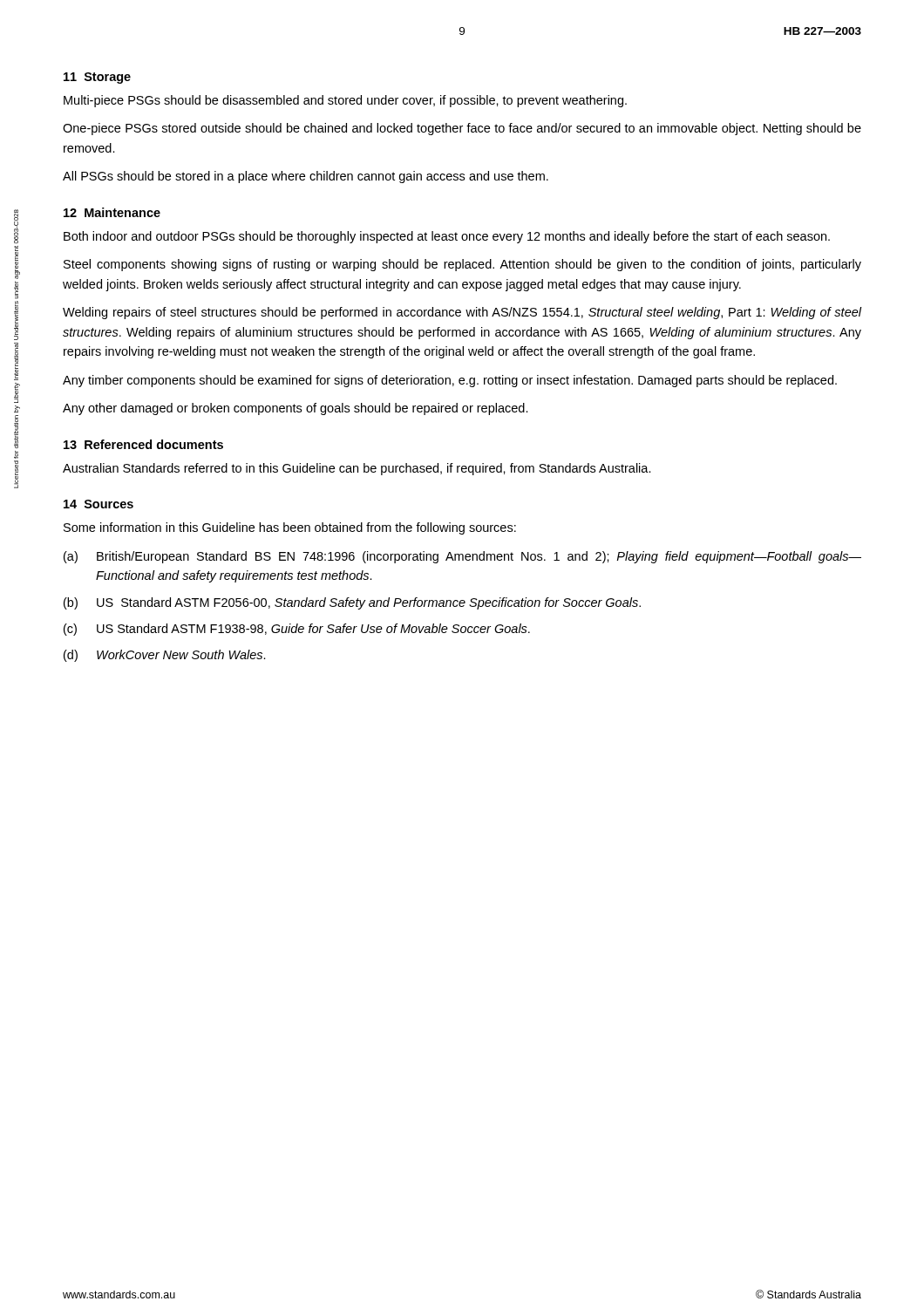Find the block on this page that starts "(b) US Standard ASTM"
Image resolution: width=924 pixels, height=1308 pixels.
462,602
